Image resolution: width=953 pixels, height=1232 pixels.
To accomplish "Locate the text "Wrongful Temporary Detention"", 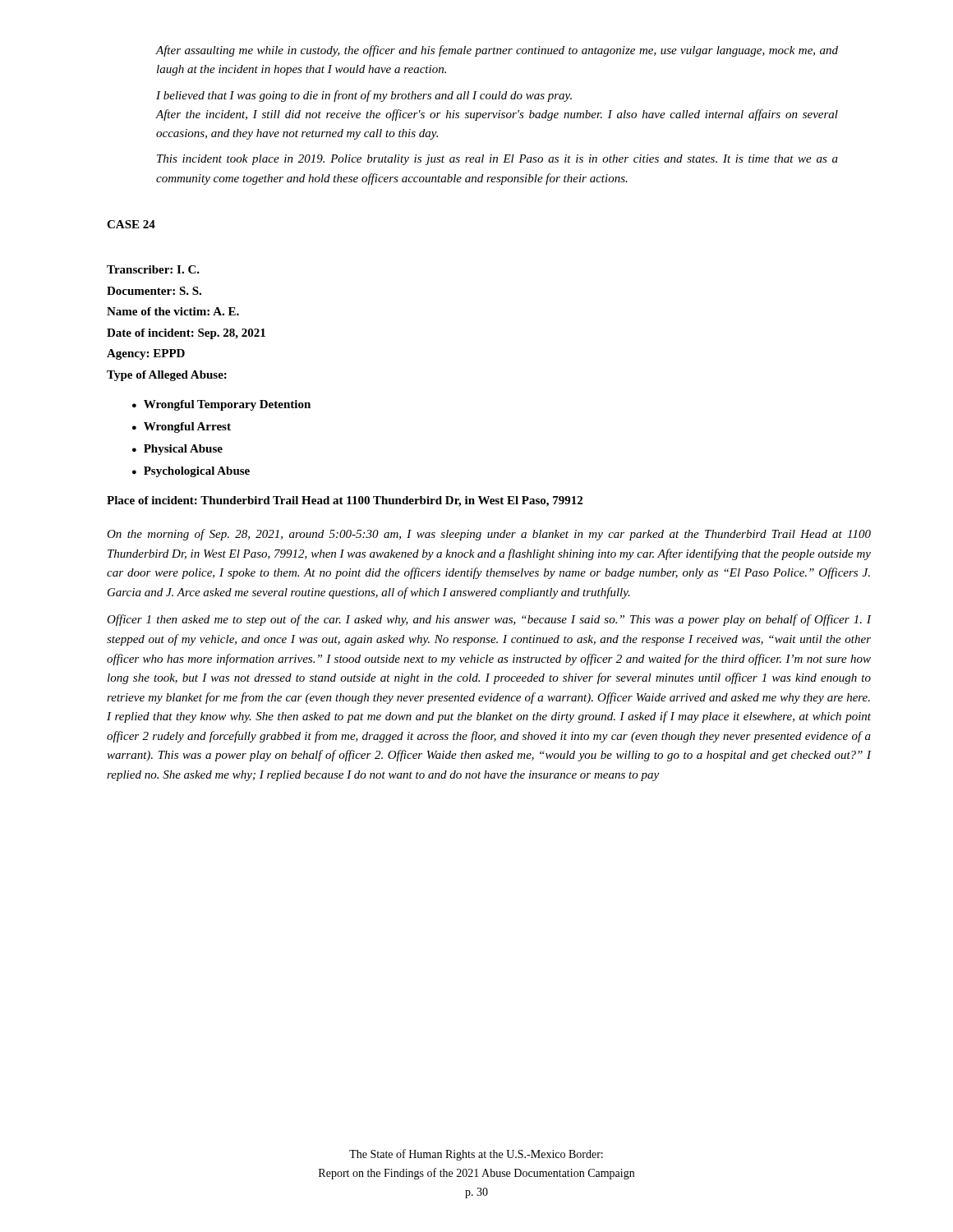I will [x=227, y=405].
